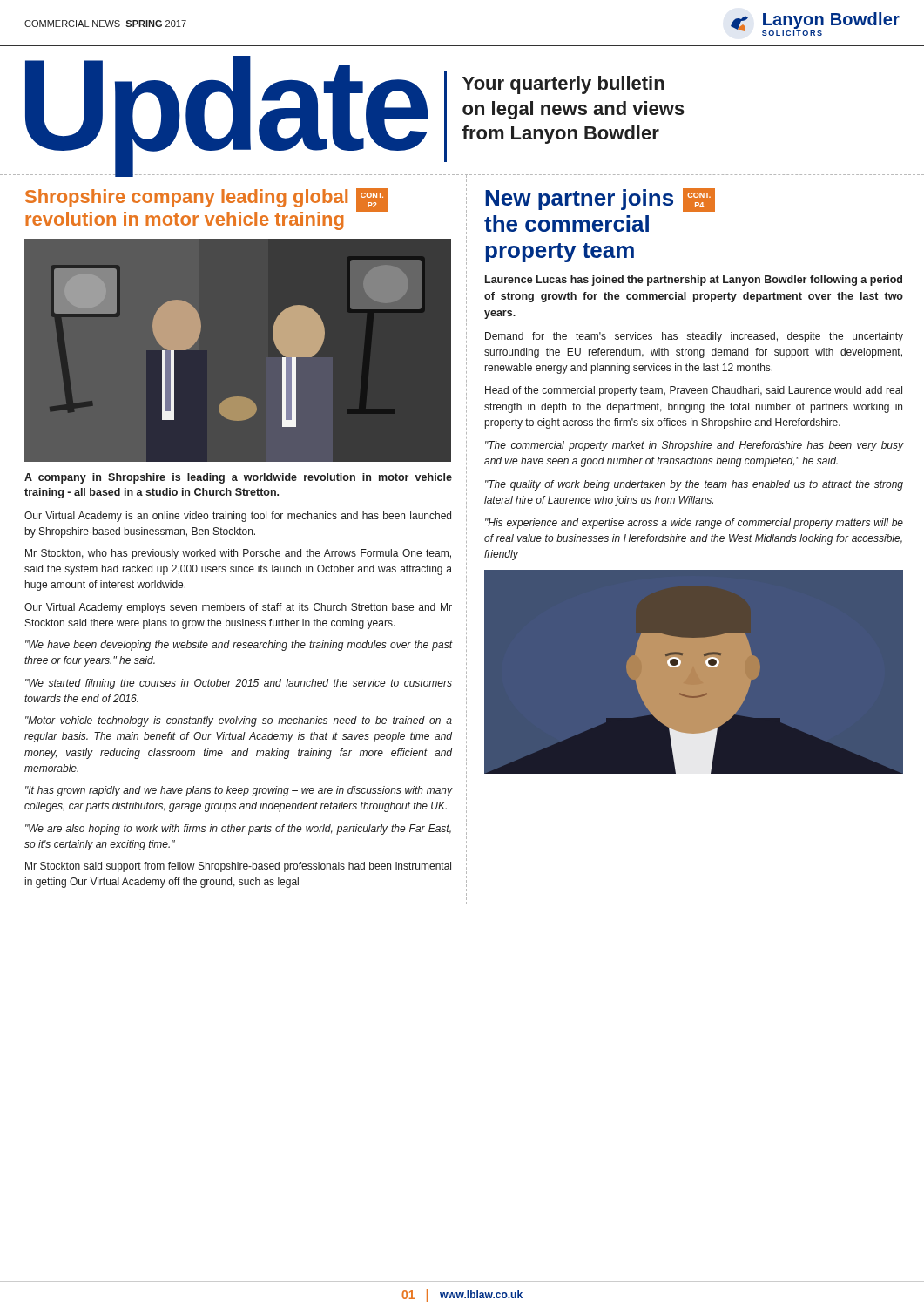Find the text block with the text "Mr Stockton said support from fellow Shropshire-based professionals"
Image resolution: width=924 pixels, height=1307 pixels.
point(238,874)
